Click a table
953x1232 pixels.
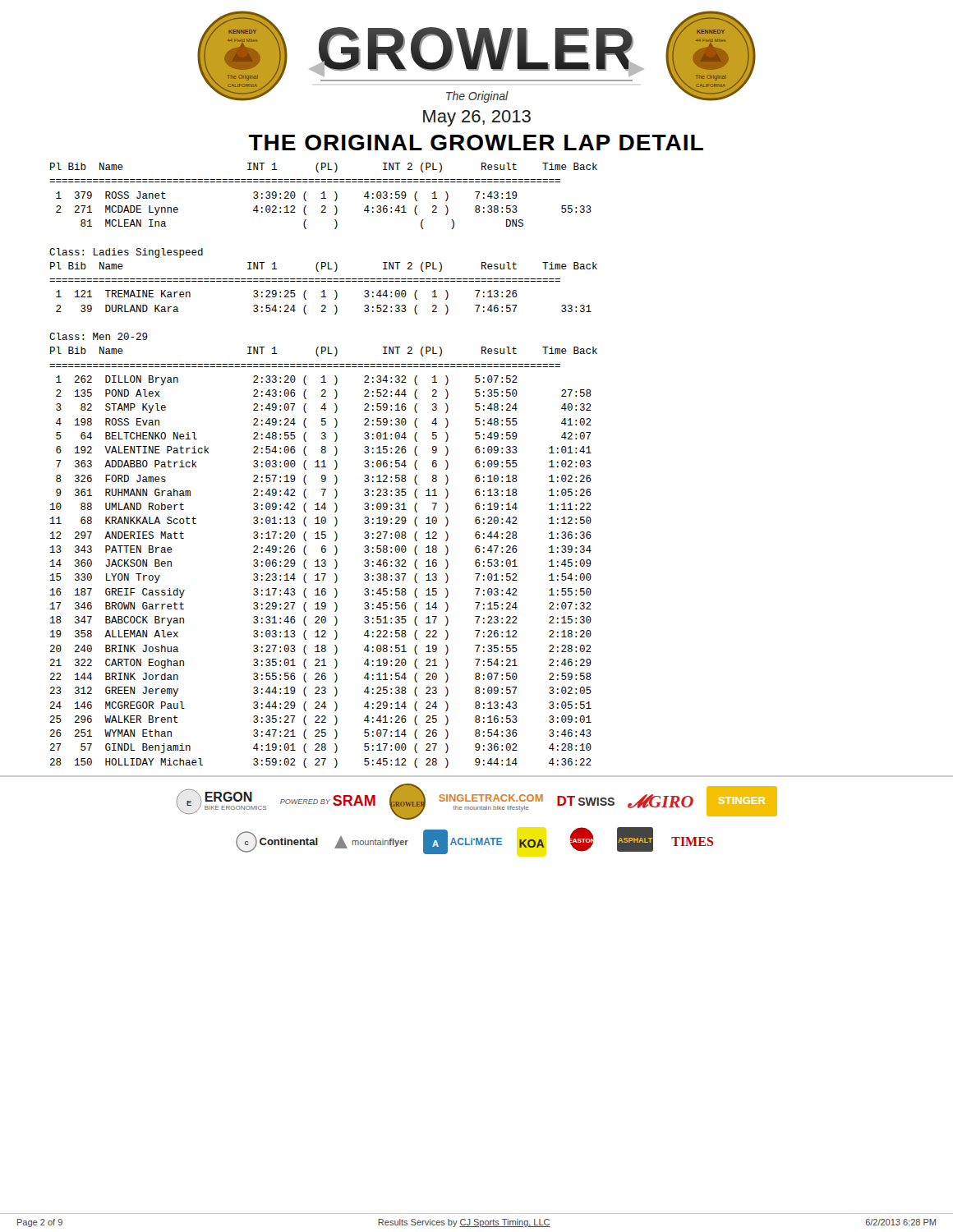[476, 466]
